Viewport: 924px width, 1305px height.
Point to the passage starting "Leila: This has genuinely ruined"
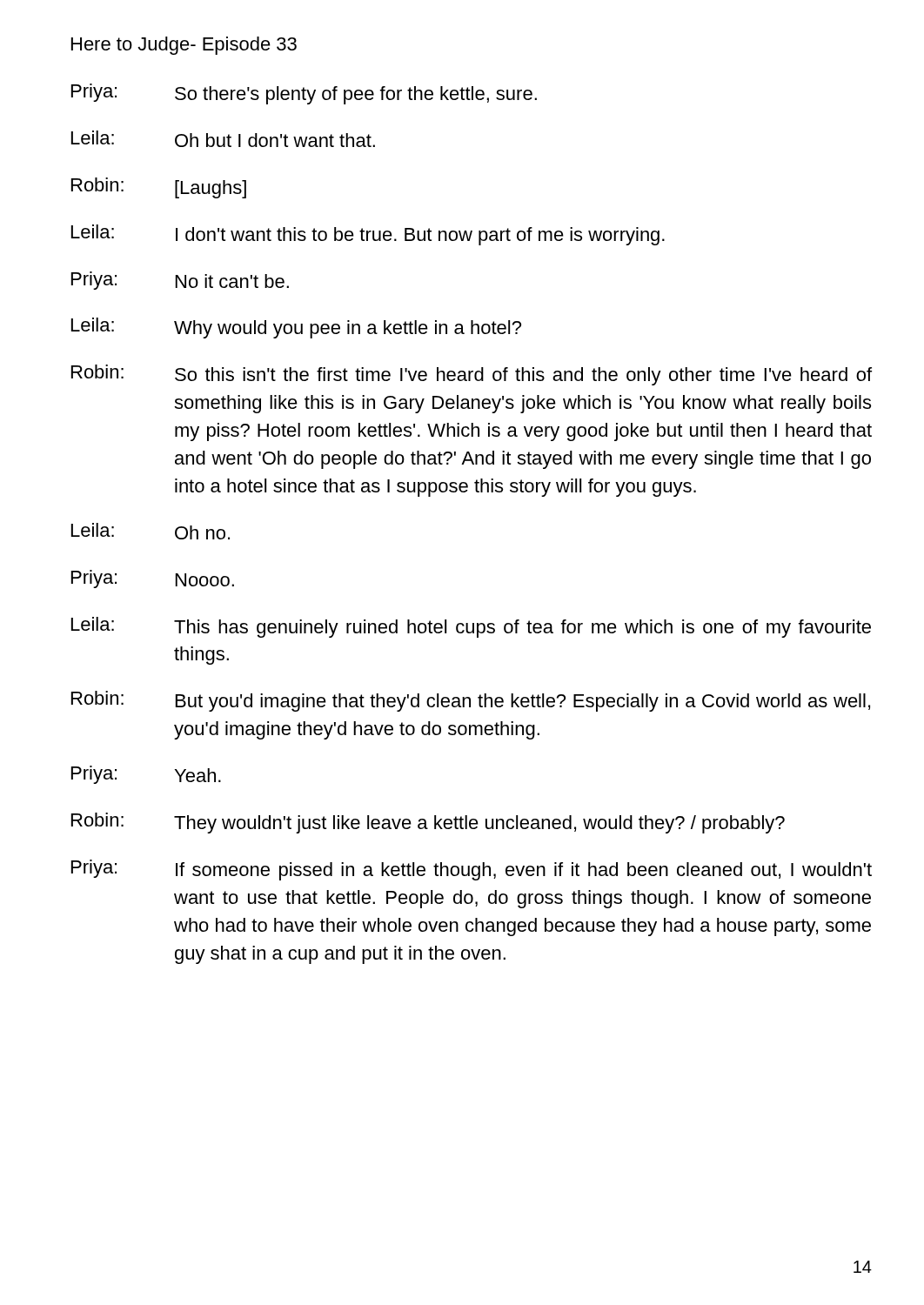(471, 641)
